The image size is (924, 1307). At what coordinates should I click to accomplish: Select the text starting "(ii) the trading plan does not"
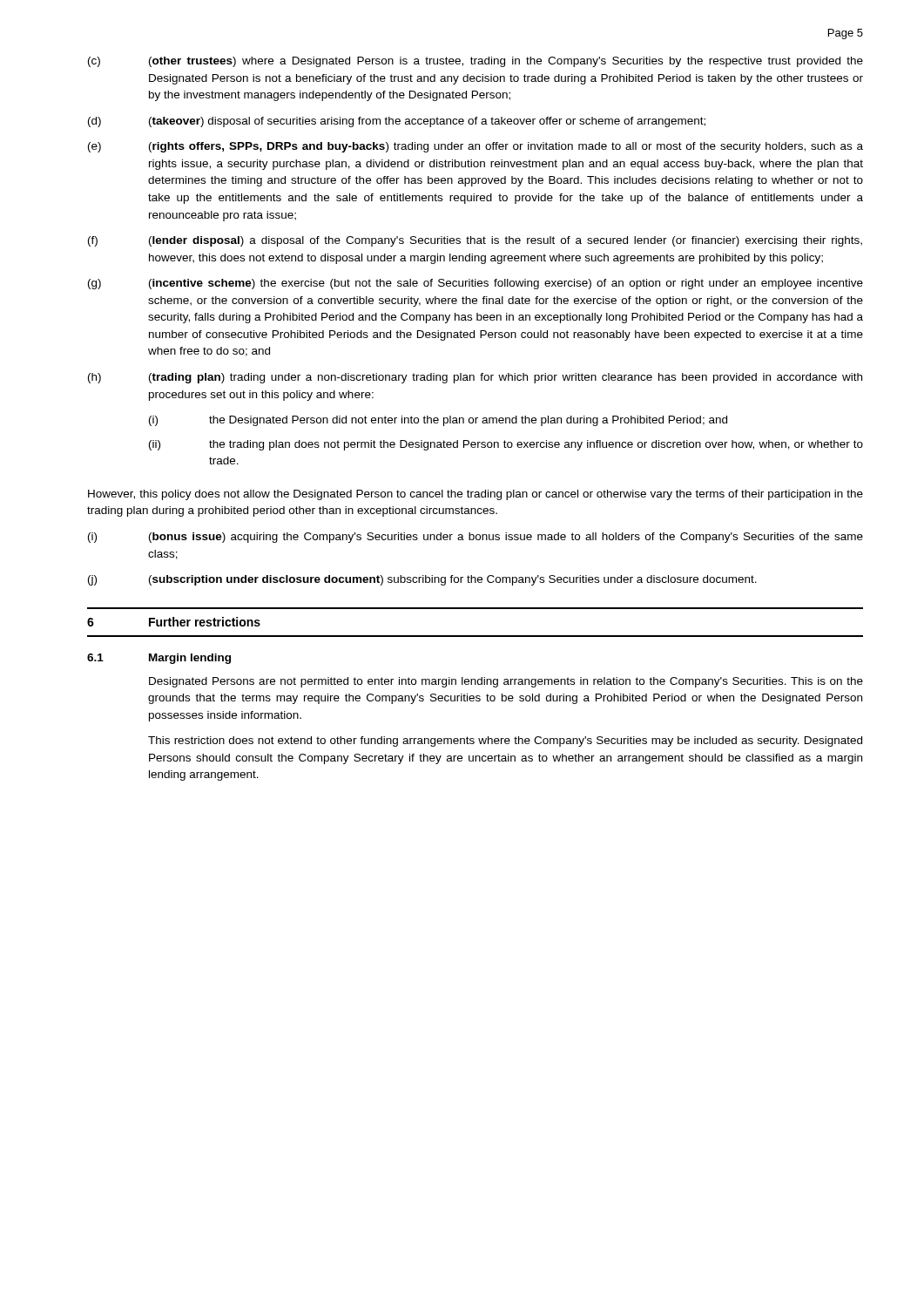[x=506, y=452]
